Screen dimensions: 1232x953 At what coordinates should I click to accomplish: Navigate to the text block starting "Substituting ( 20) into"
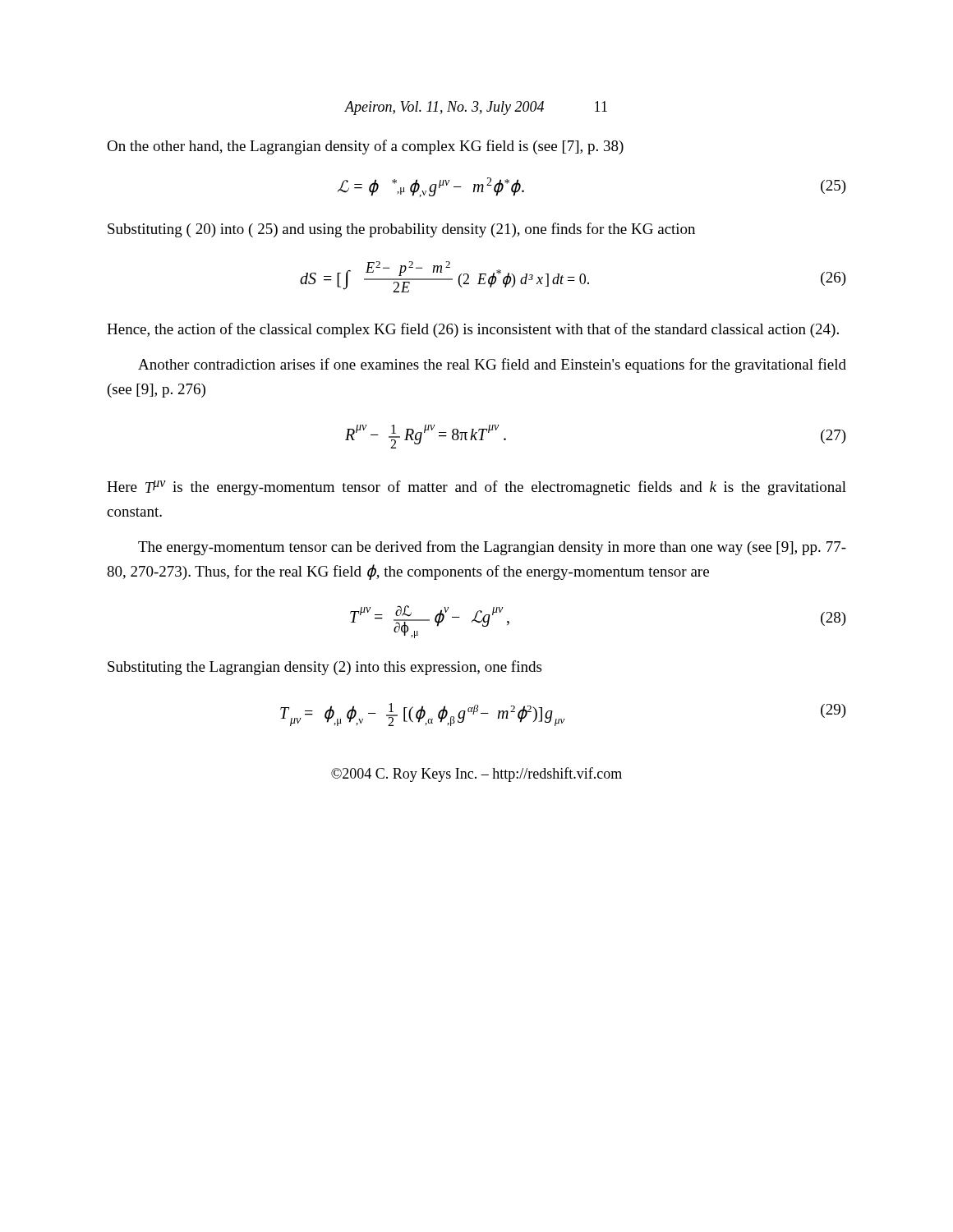coord(476,229)
